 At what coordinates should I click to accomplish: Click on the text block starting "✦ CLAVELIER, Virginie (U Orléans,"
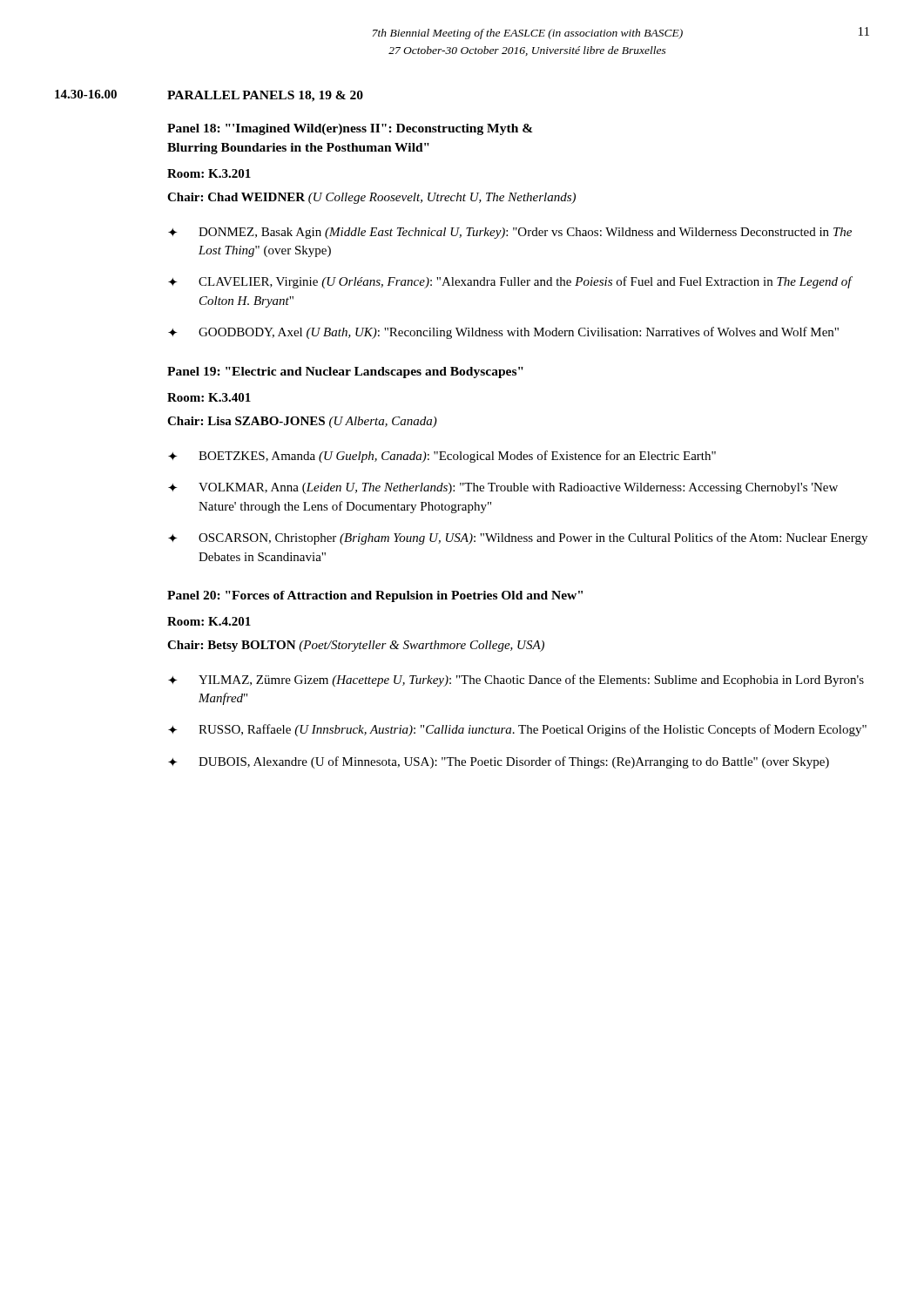pos(519,292)
